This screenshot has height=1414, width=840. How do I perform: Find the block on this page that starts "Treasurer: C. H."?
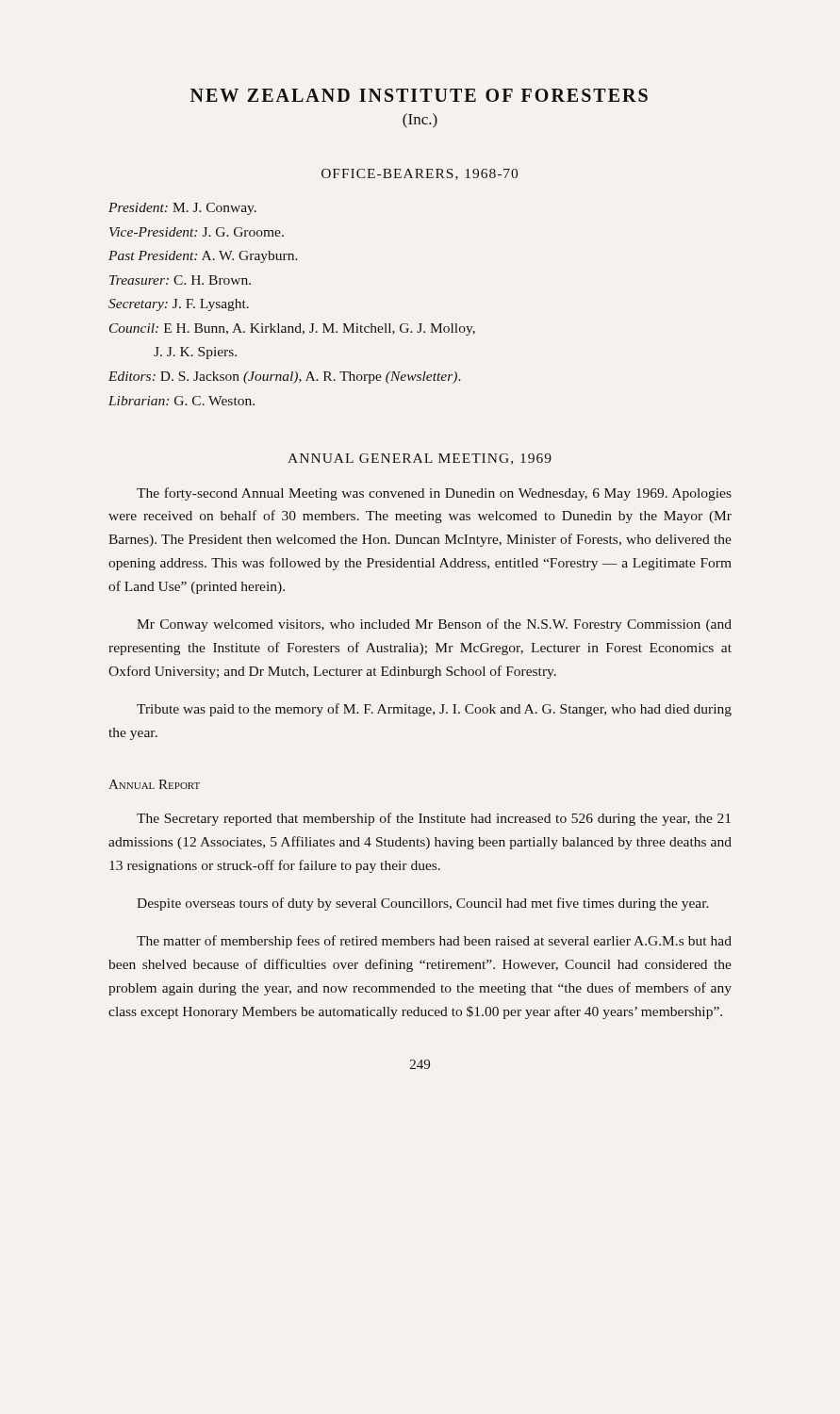point(180,279)
